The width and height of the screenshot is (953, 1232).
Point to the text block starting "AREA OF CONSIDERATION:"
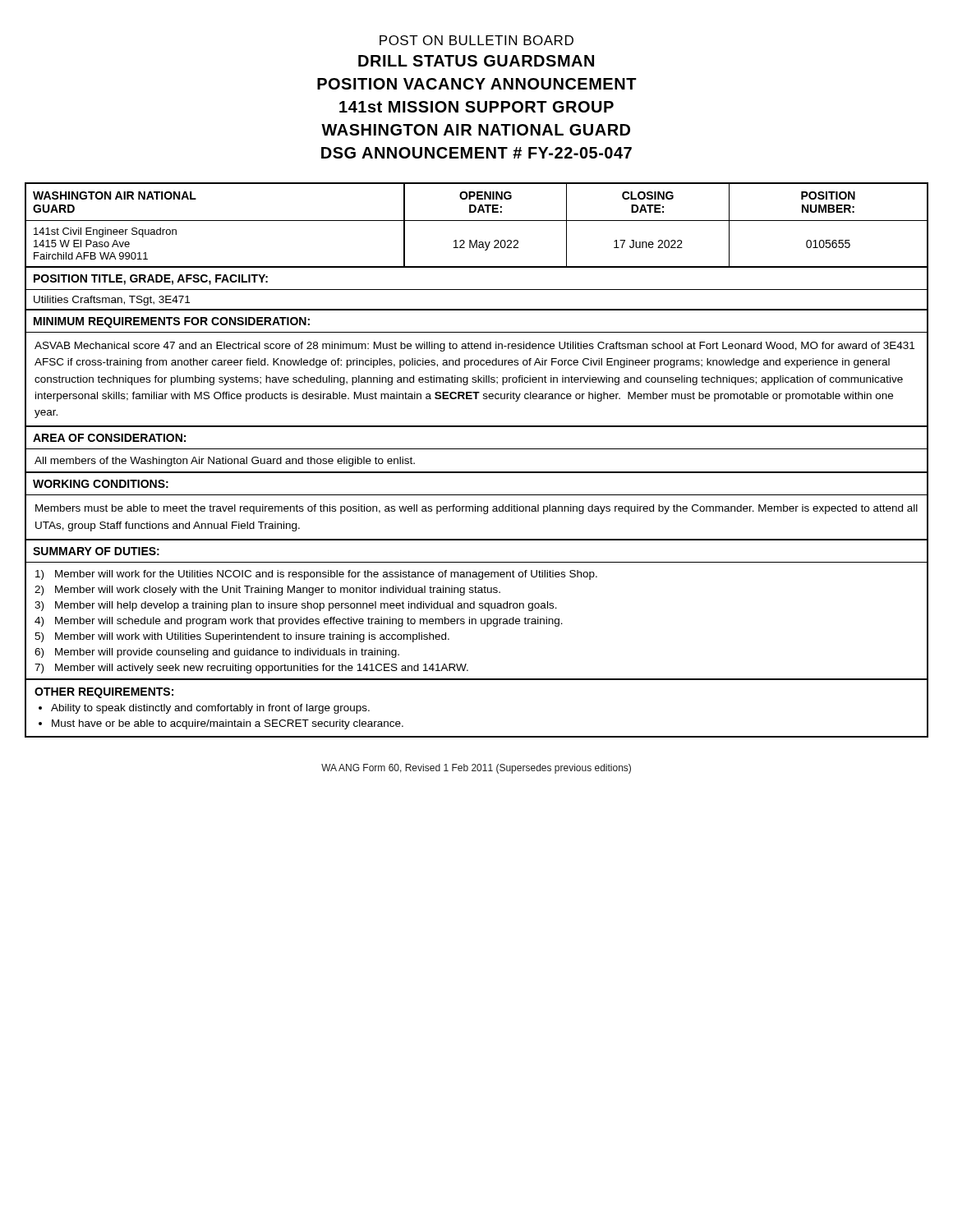tap(110, 438)
